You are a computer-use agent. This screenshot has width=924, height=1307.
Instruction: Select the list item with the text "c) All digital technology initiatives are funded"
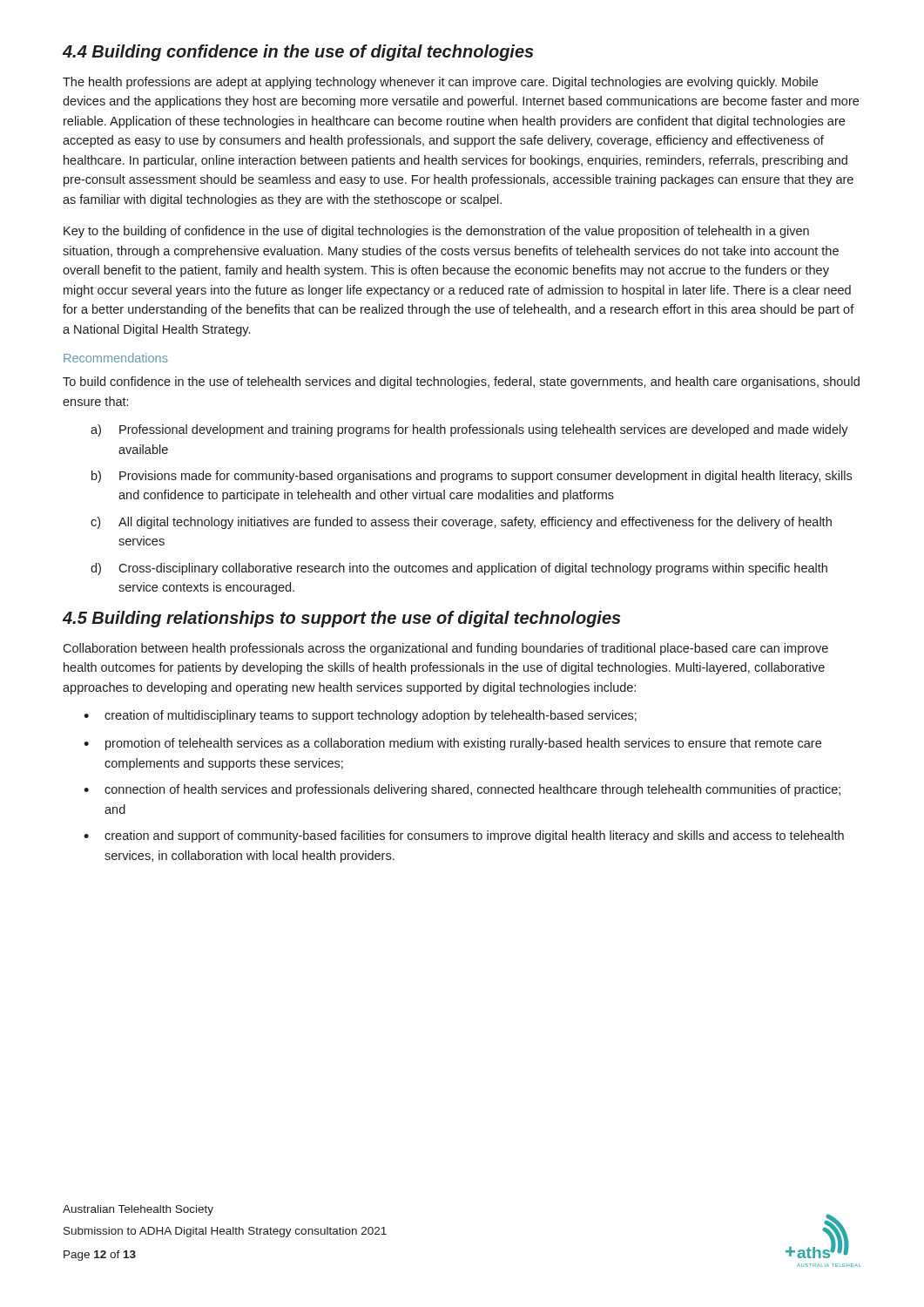[476, 532]
